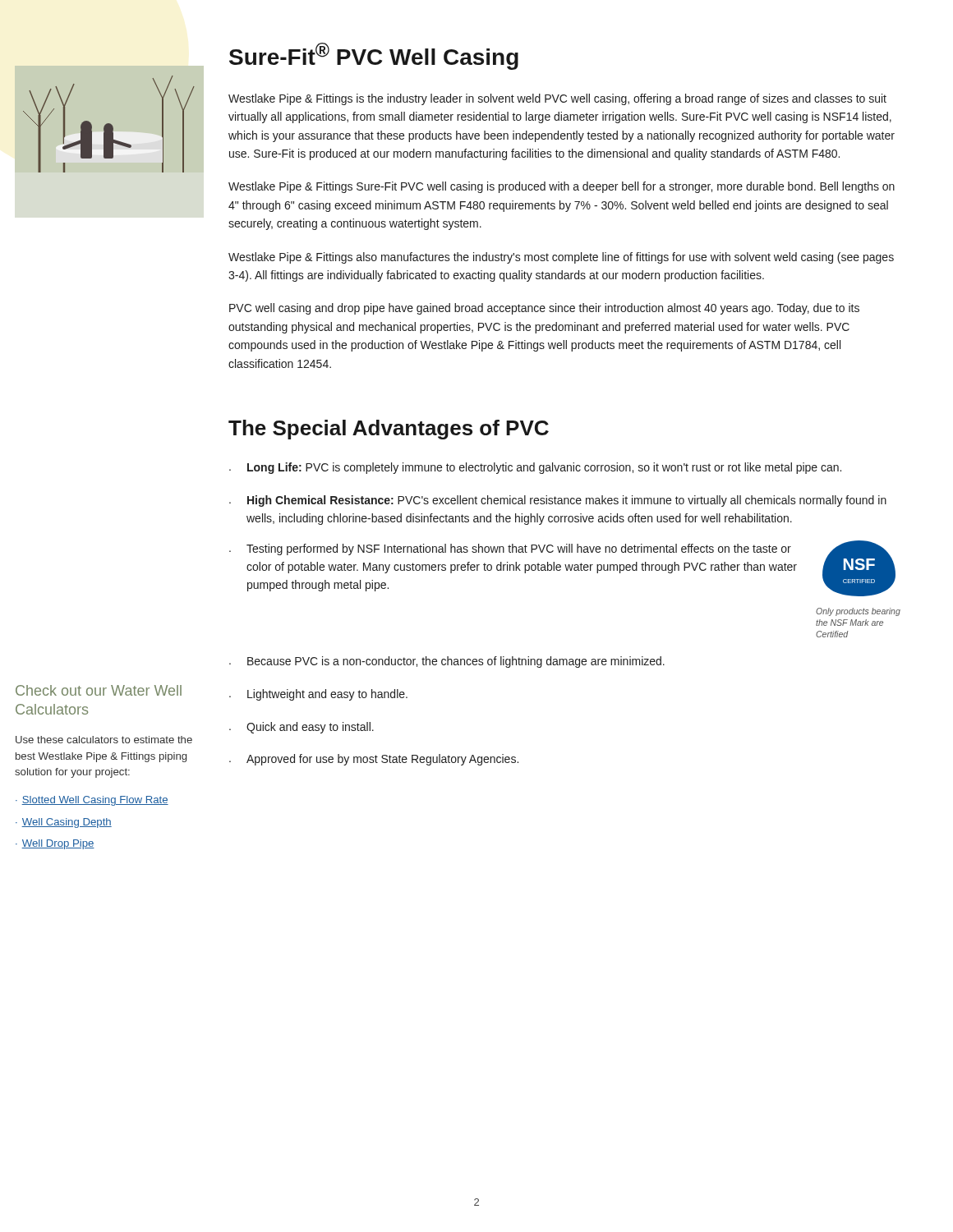Find the block starting "The Special Advantages of PVC"
The image size is (953, 1232).
click(389, 428)
